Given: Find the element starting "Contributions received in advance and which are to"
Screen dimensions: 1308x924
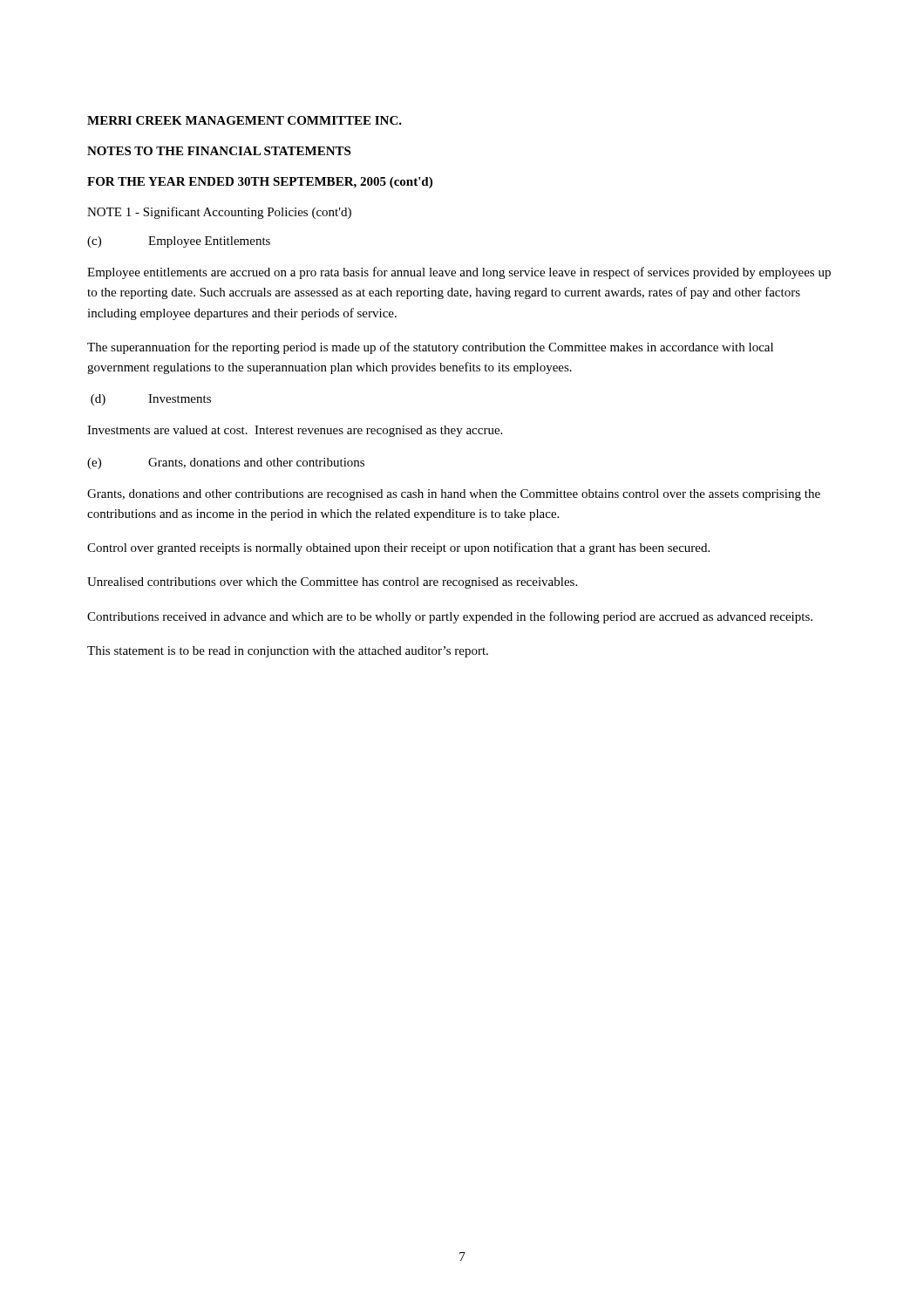Looking at the screenshot, I should (x=450, y=616).
